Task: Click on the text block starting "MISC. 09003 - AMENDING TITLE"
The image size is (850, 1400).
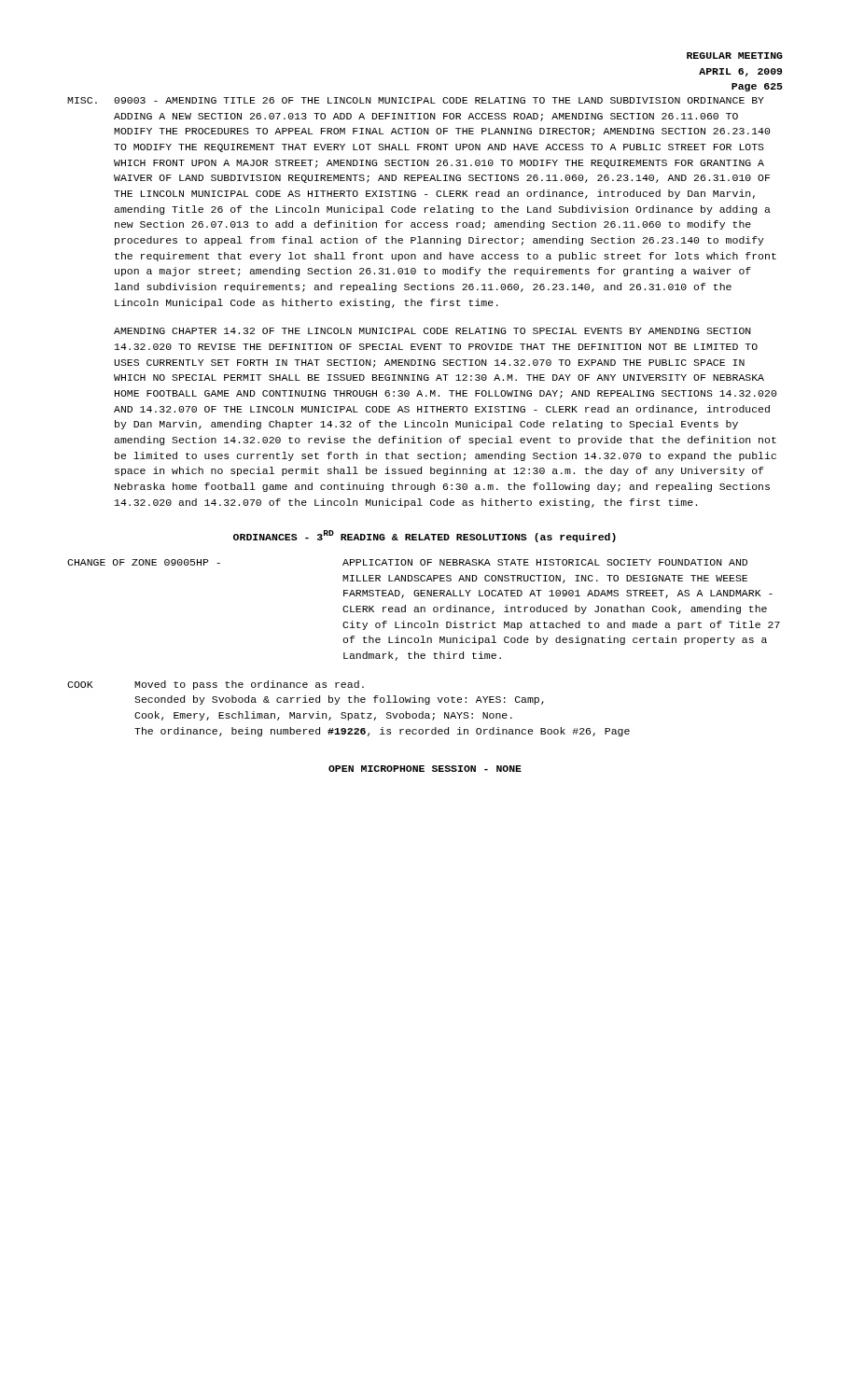Action: pos(425,202)
